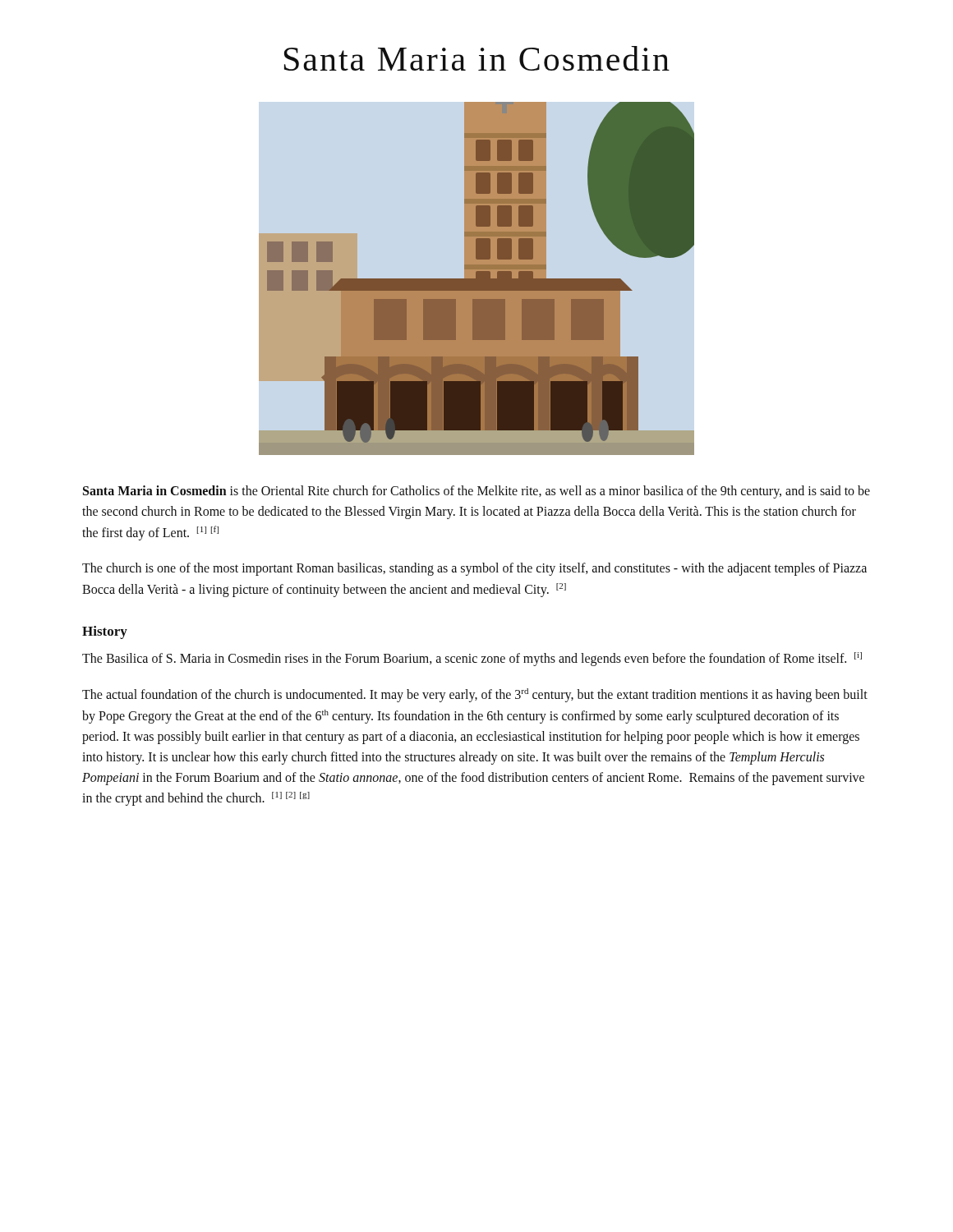953x1232 pixels.
Task: Point to the region starting "The Basilica of S."
Action: coord(472,657)
